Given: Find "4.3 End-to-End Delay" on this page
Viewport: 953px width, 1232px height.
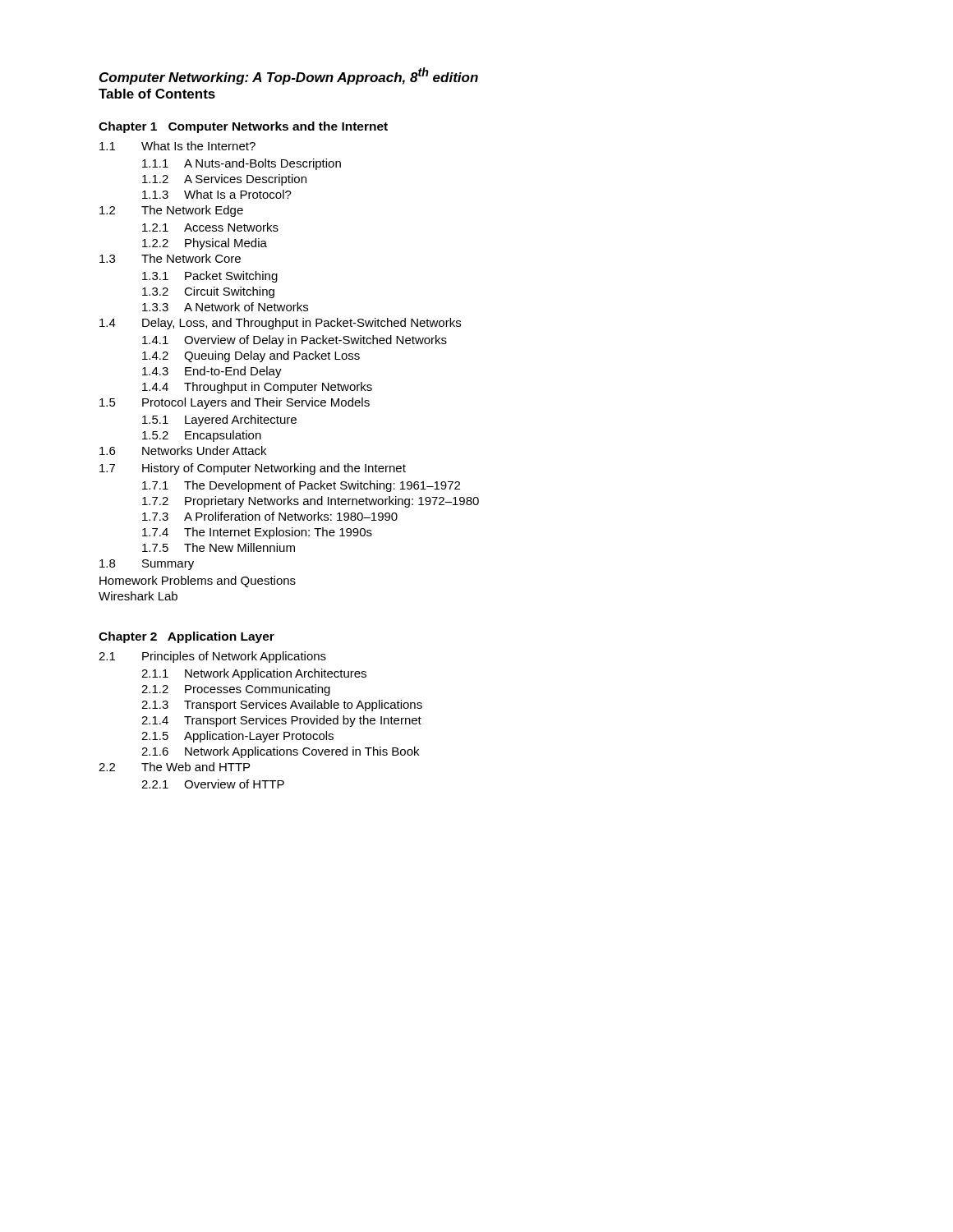Looking at the screenshot, I should (211, 371).
